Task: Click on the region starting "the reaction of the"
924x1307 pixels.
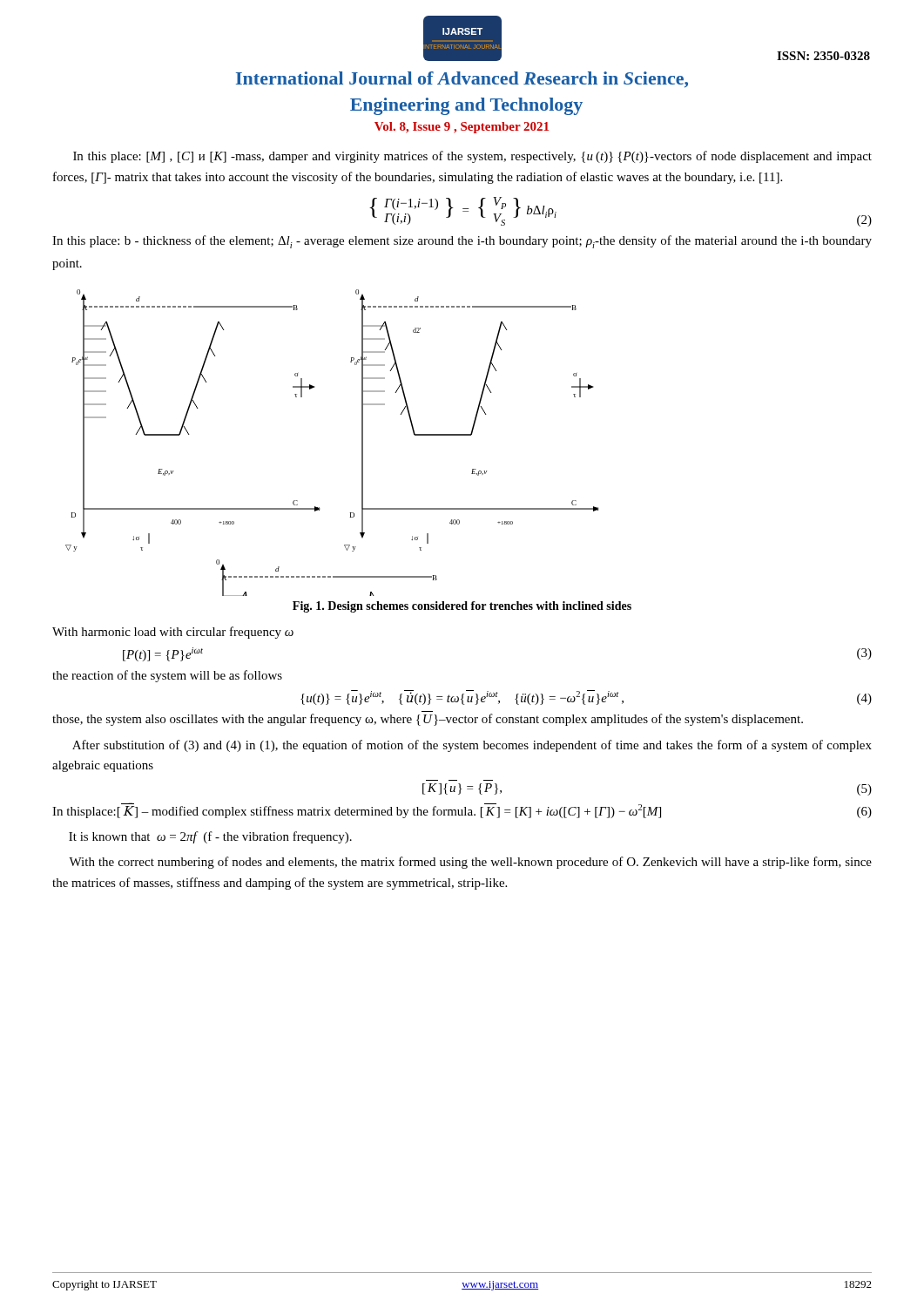Action: click(167, 675)
